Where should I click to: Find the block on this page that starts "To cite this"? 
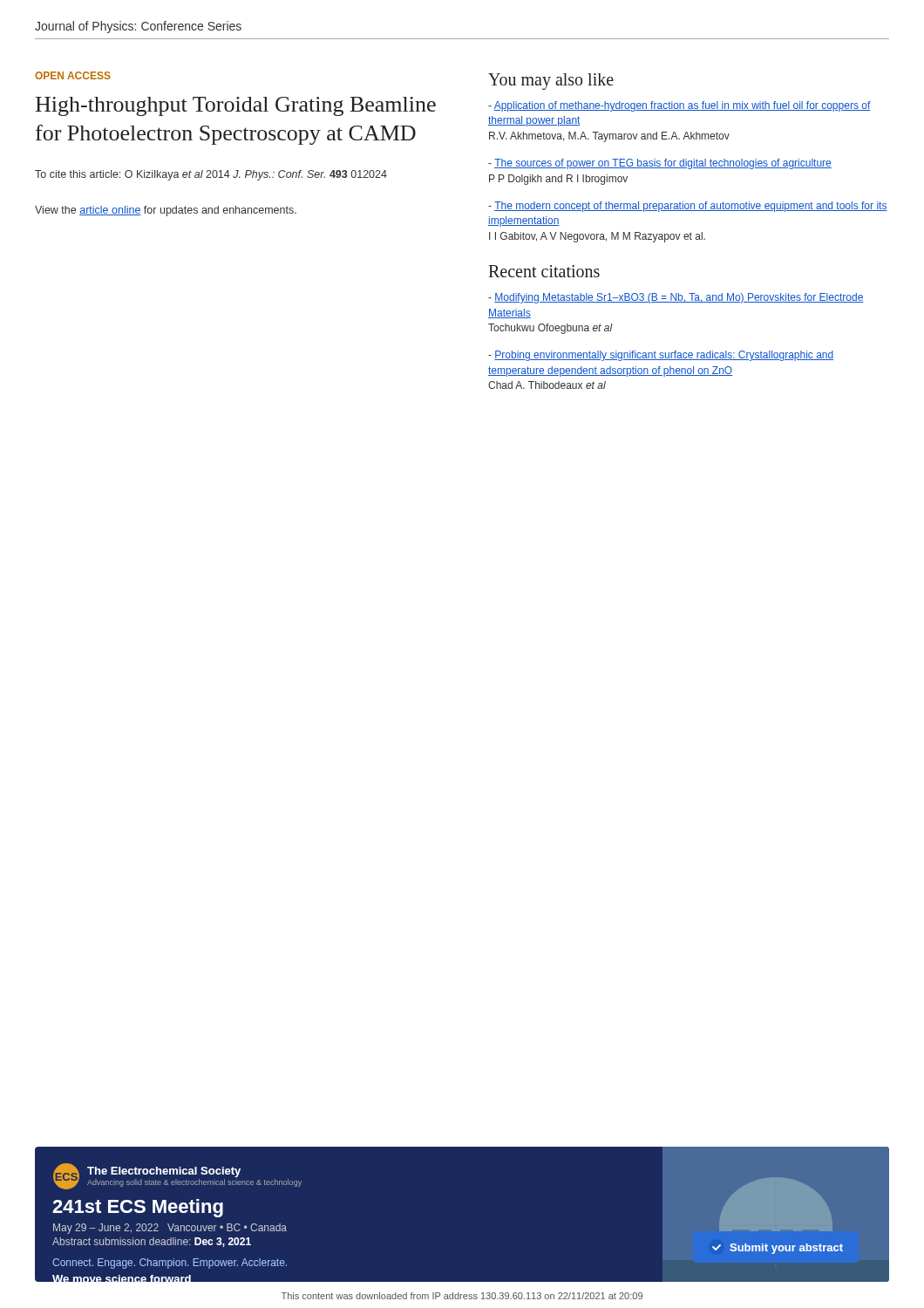pyautogui.click(x=211, y=174)
